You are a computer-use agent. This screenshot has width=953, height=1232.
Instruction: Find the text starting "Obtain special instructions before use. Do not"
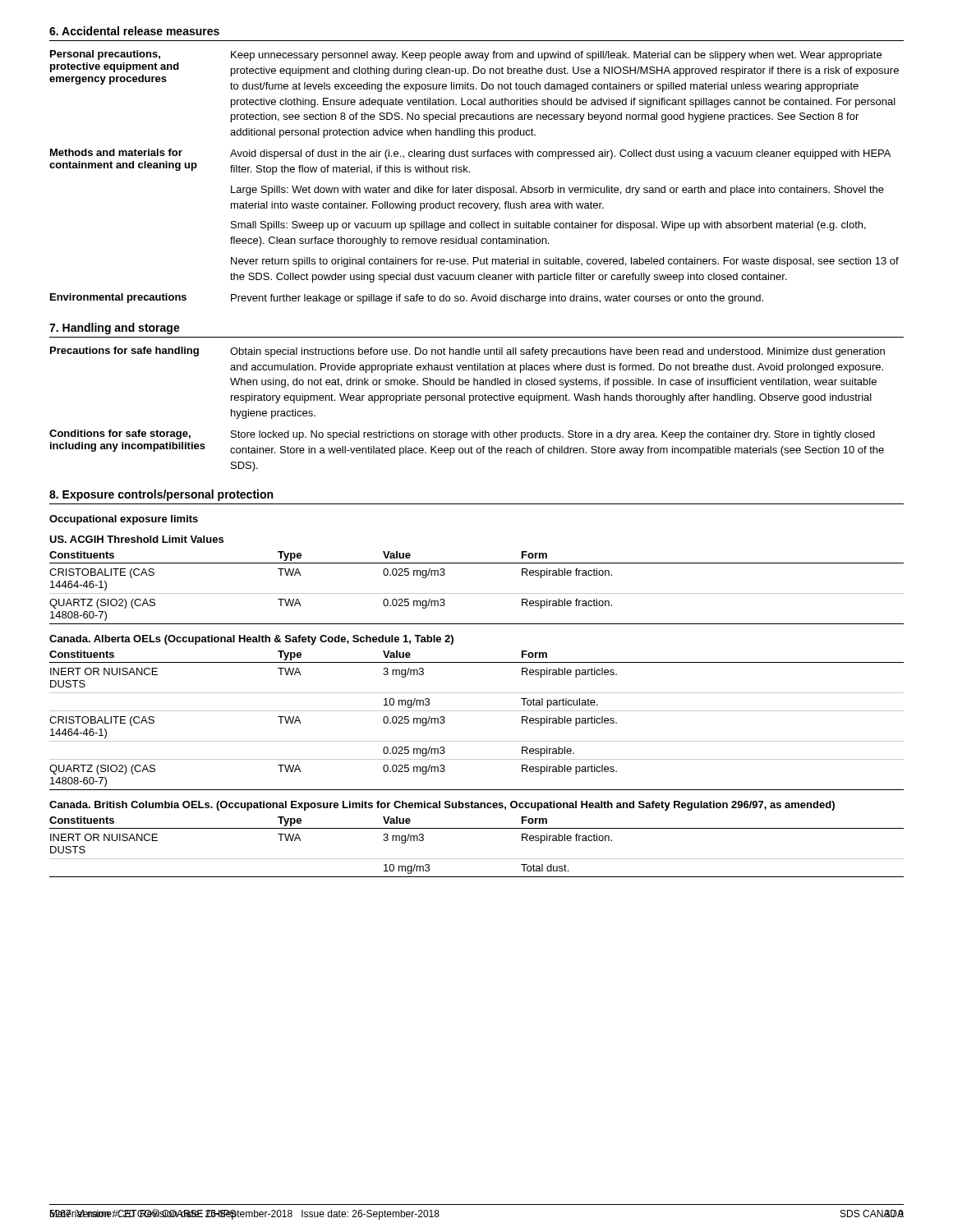(x=567, y=383)
